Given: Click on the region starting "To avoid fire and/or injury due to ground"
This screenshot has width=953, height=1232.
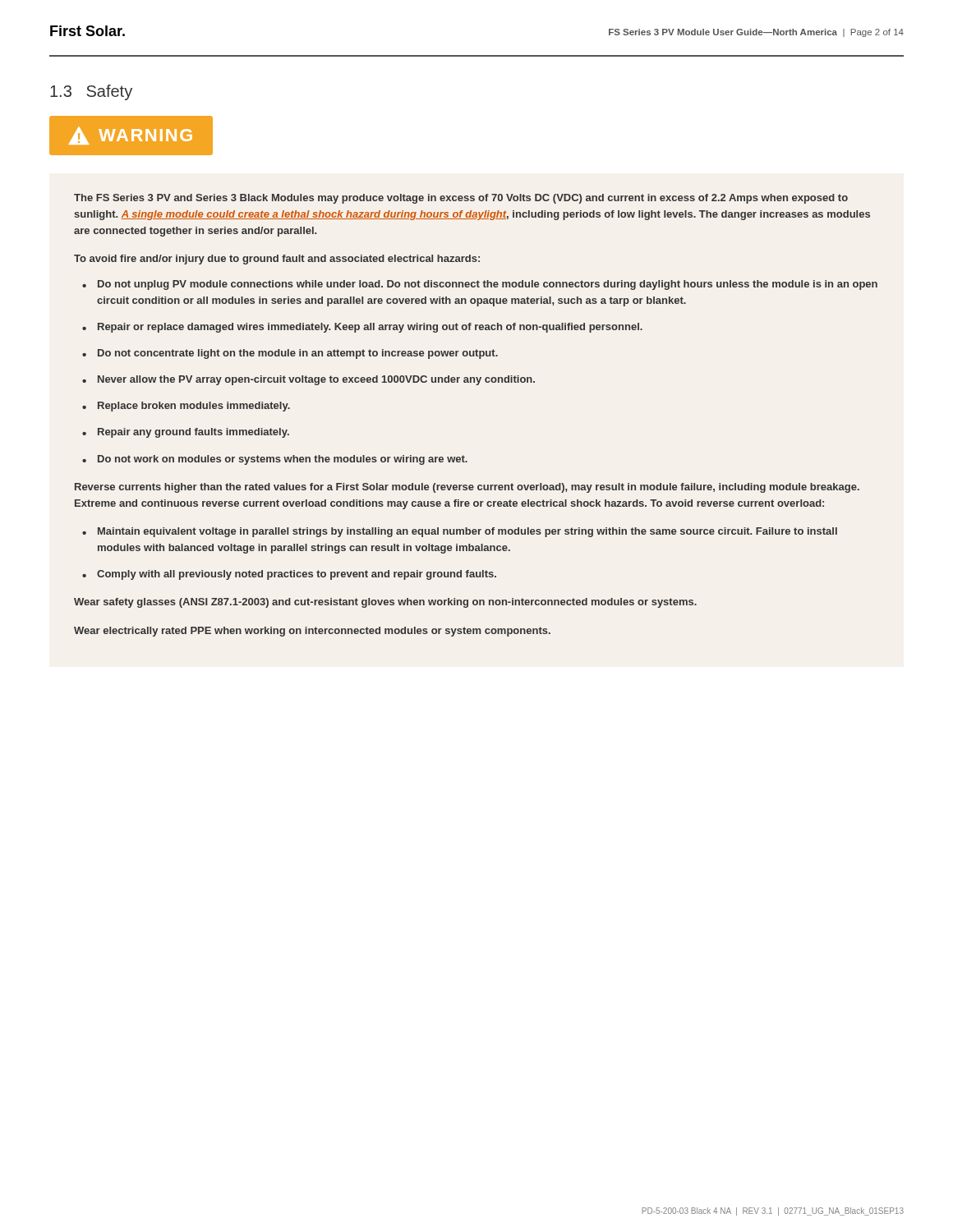Looking at the screenshot, I should click(277, 259).
